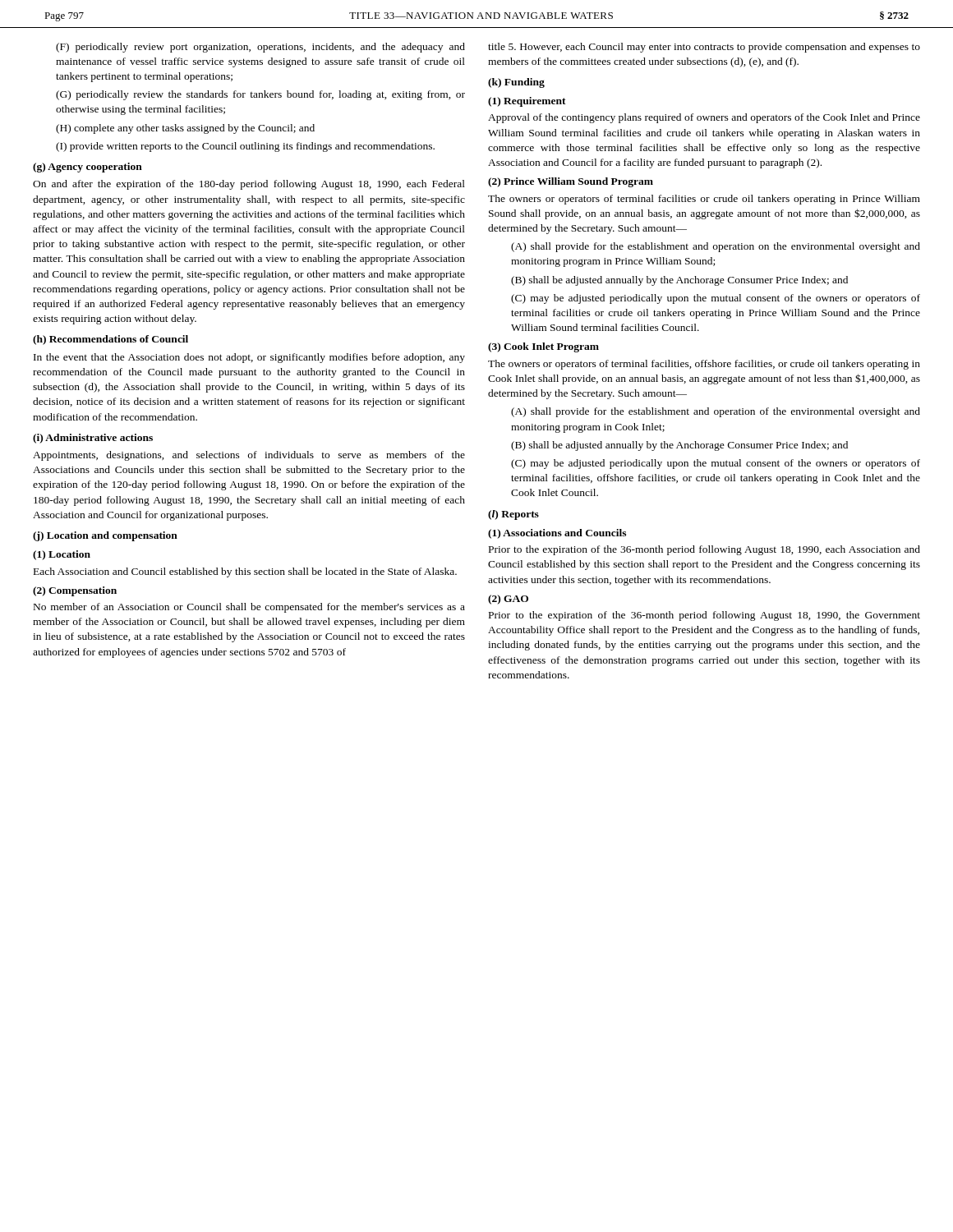Navigate to the text starting "Approval of the contingency plans required of"
The height and width of the screenshot is (1232, 953).
(704, 140)
